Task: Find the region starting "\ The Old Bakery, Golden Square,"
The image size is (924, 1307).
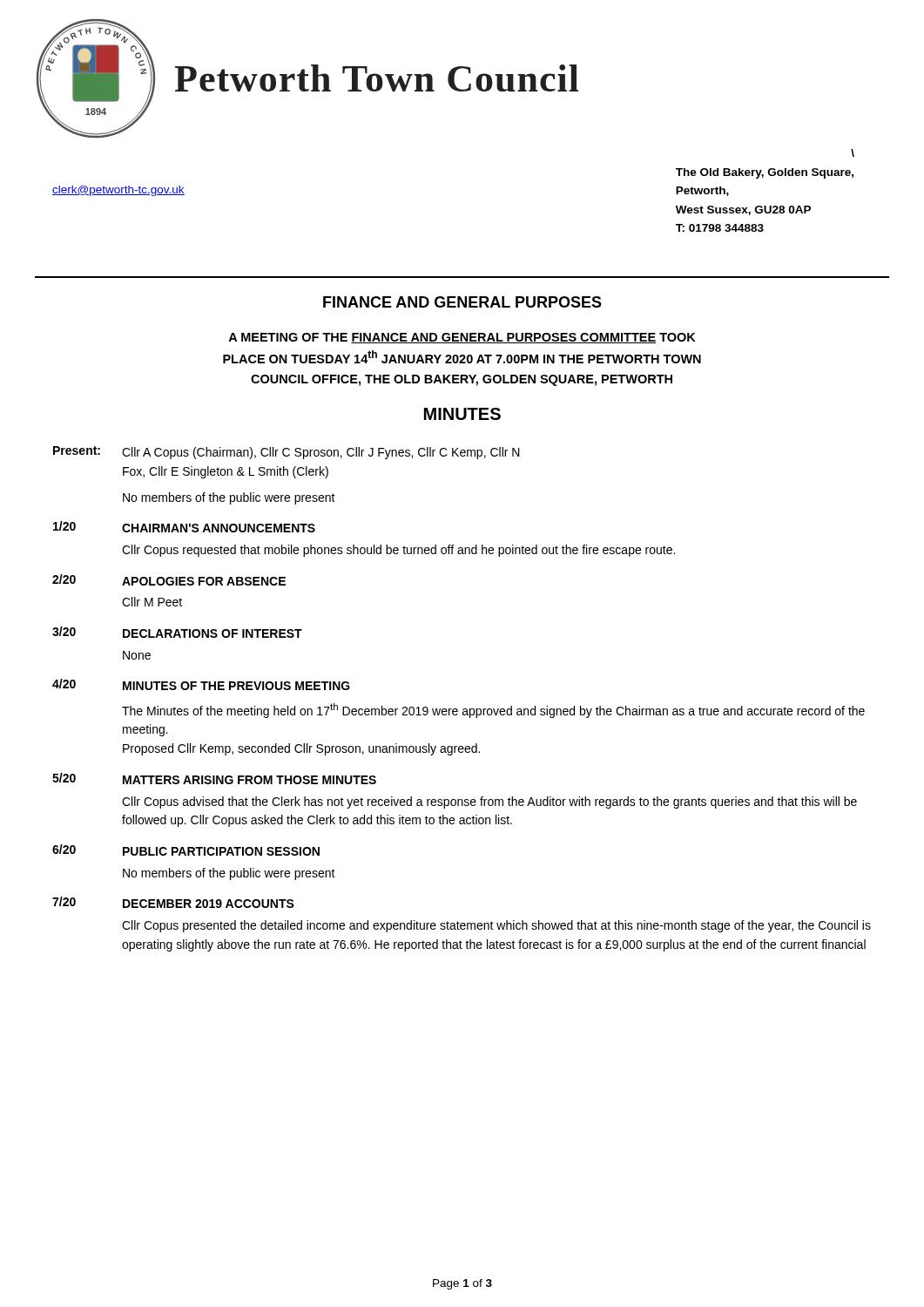Action: [x=853, y=153]
